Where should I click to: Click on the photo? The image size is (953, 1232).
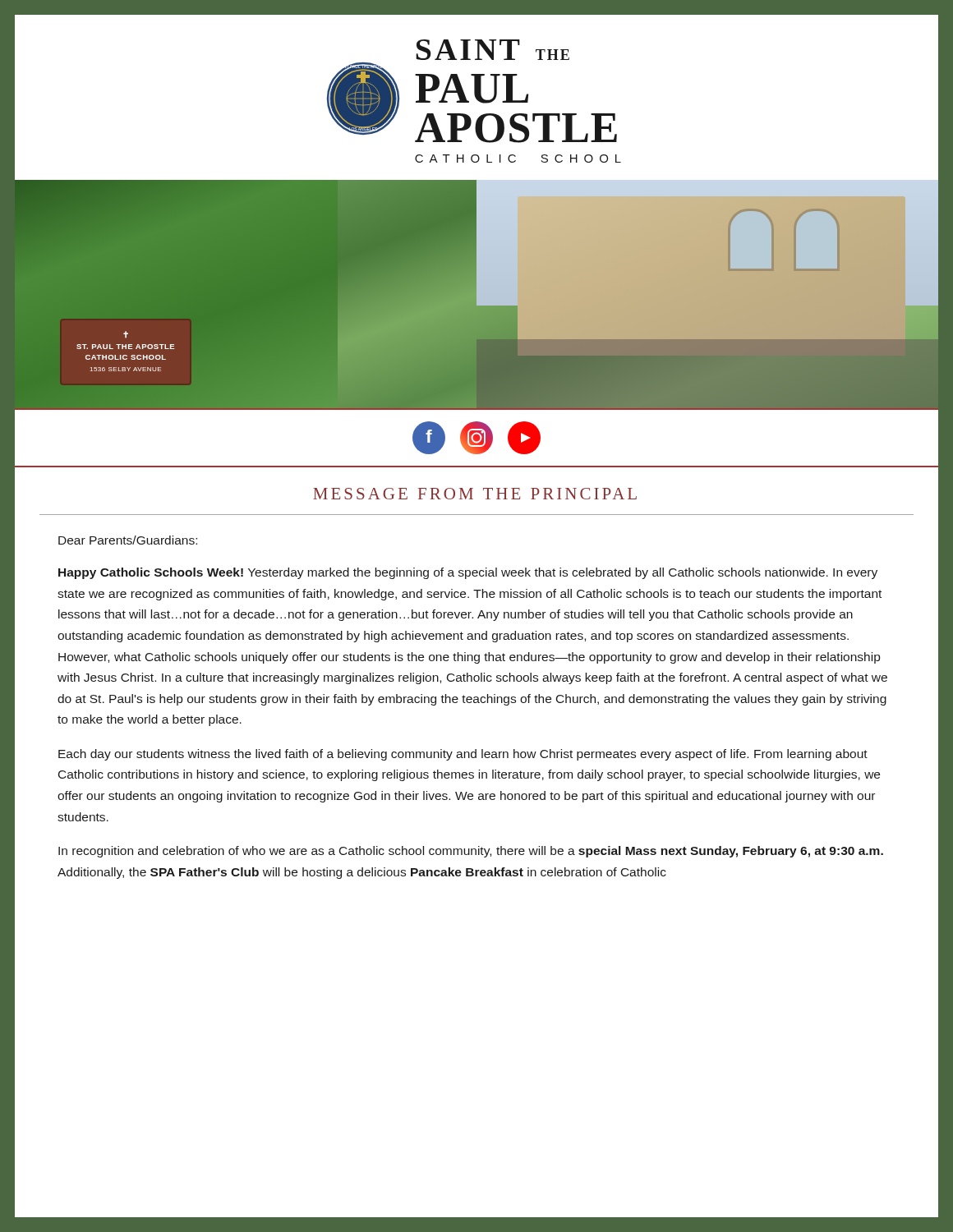coord(476,294)
